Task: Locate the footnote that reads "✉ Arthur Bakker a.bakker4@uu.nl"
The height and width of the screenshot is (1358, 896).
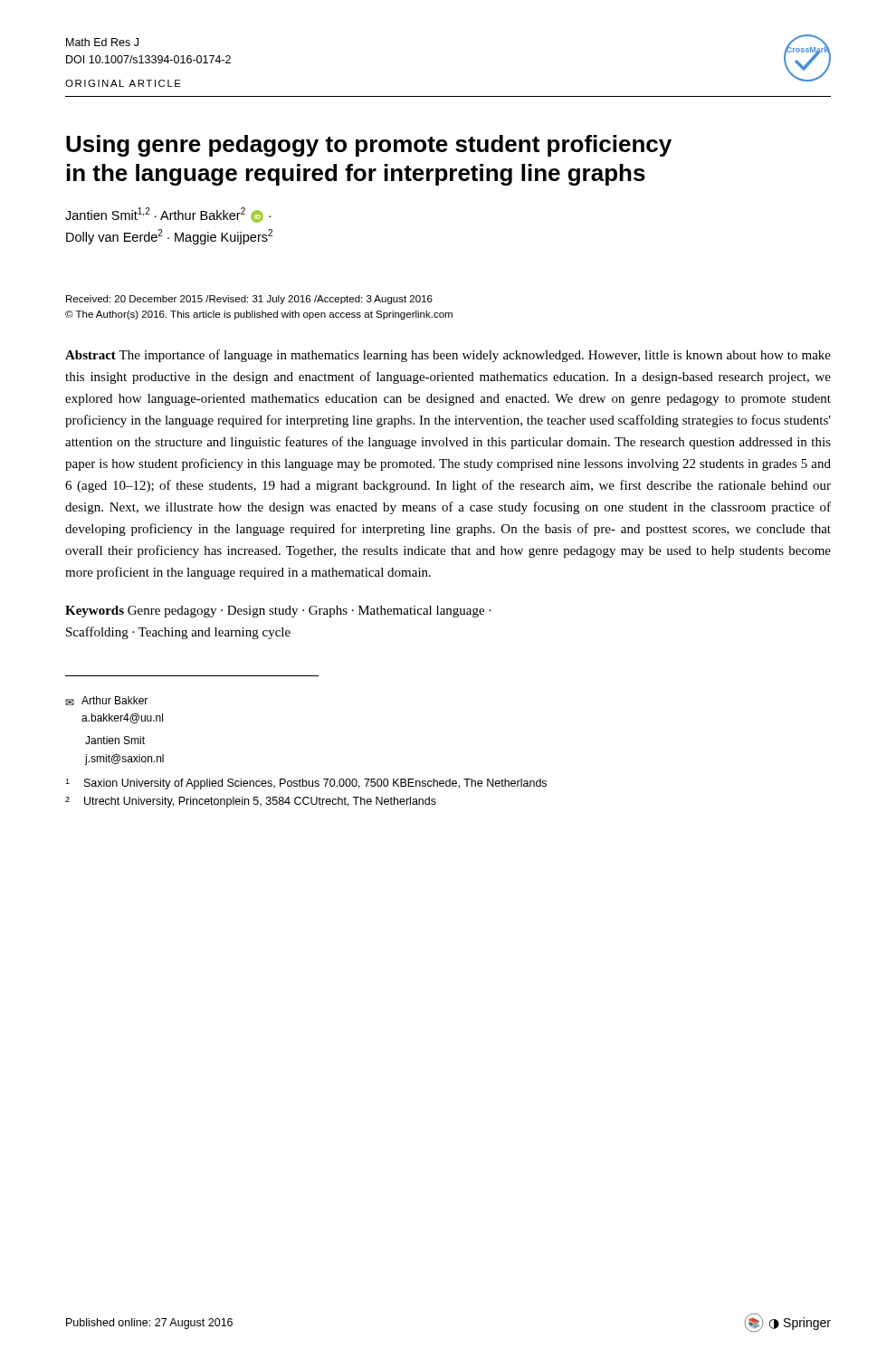Action: click(x=106, y=701)
